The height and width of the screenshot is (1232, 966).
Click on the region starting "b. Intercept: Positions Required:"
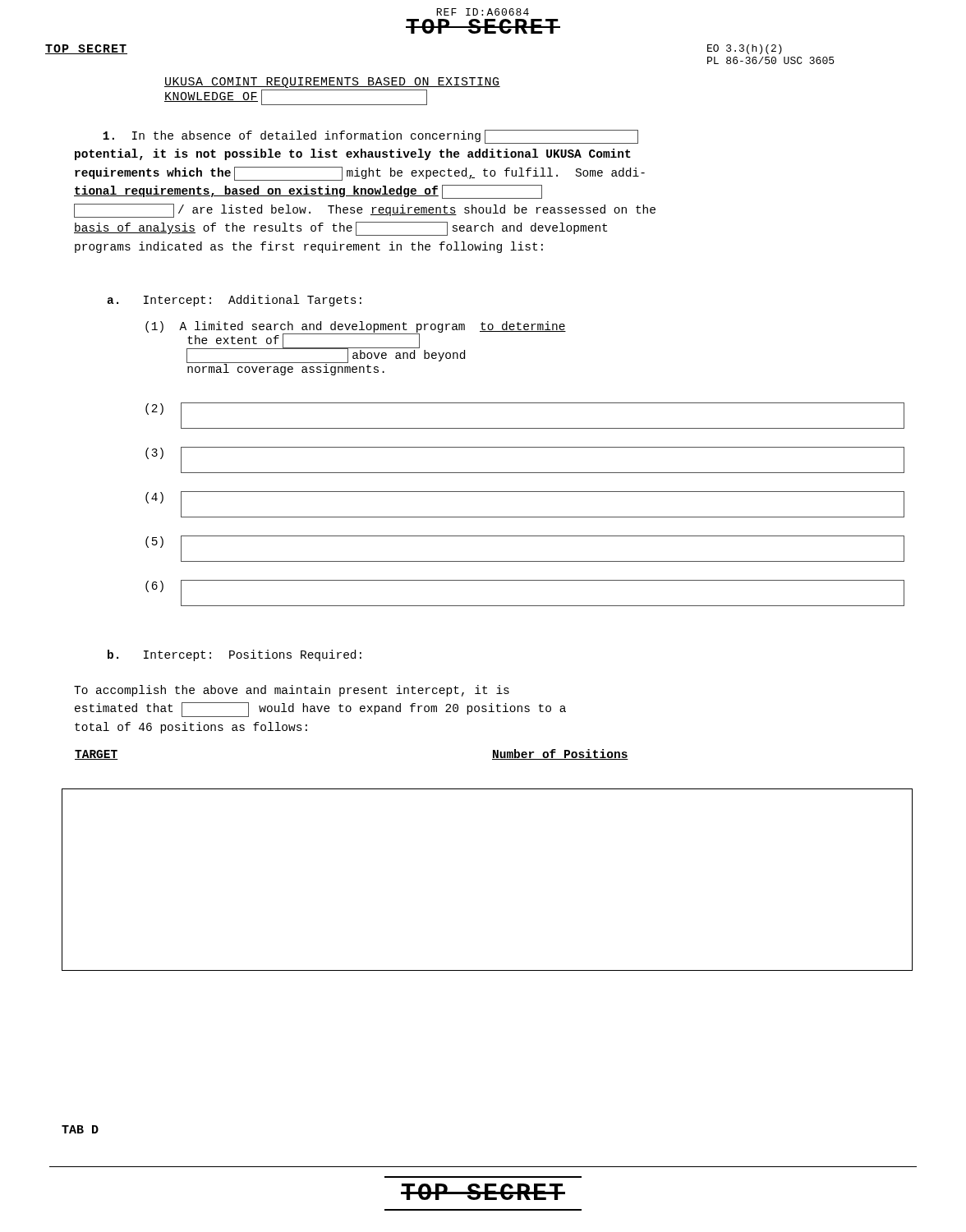pos(235,655)
